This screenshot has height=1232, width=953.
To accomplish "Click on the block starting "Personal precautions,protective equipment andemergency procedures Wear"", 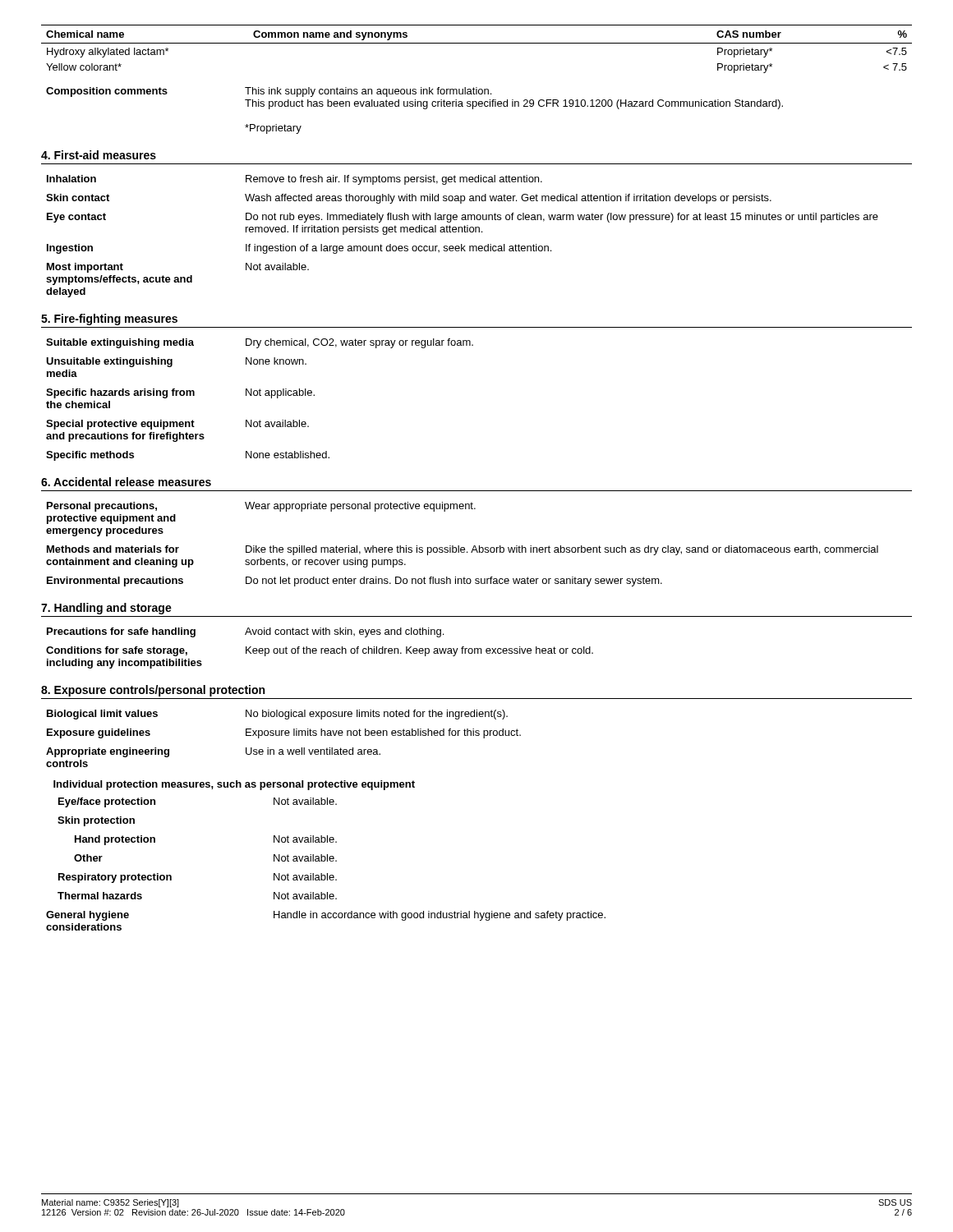I will coord(476,518).
